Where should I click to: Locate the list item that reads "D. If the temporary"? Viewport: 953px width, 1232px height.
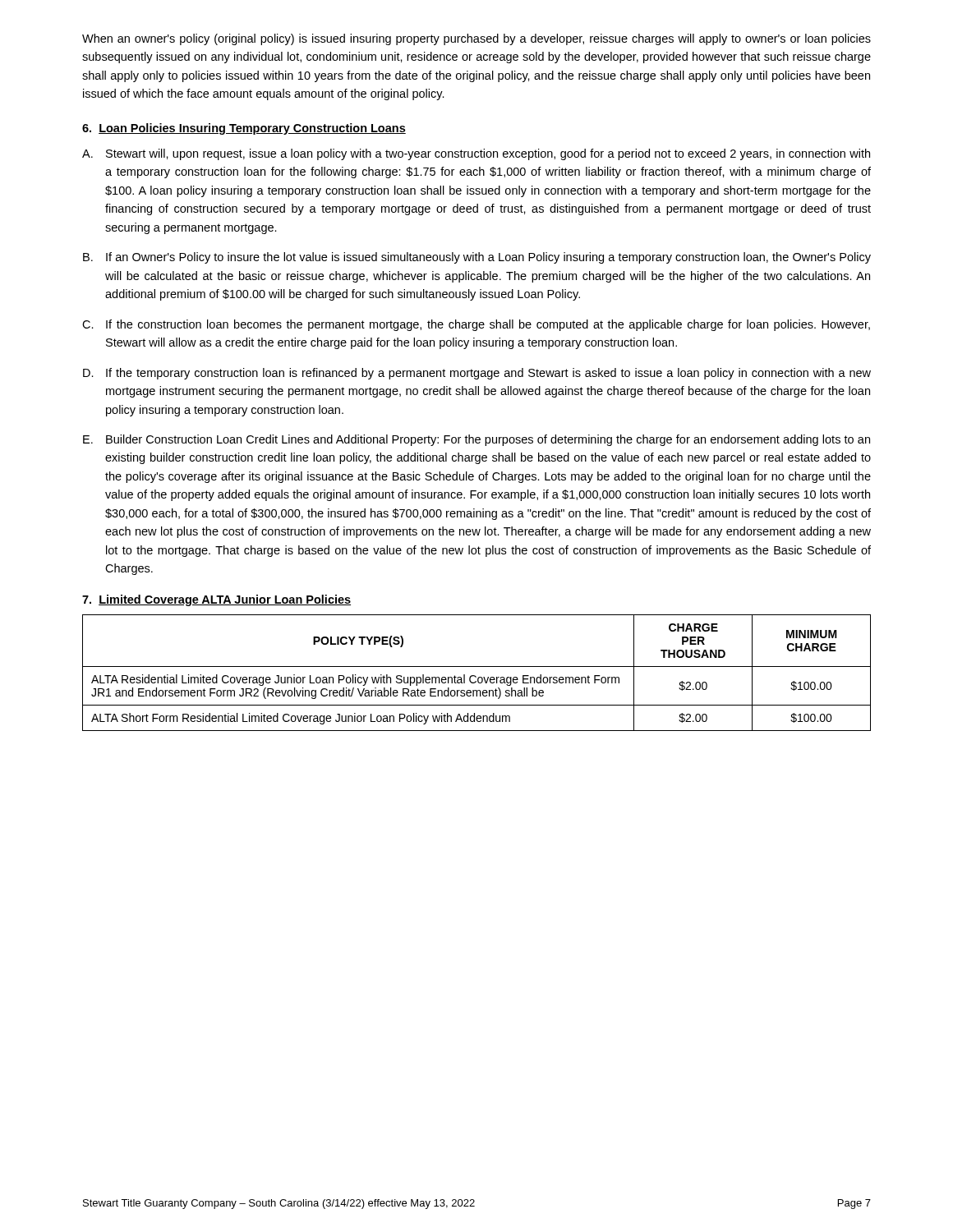[x=476, y=391]
